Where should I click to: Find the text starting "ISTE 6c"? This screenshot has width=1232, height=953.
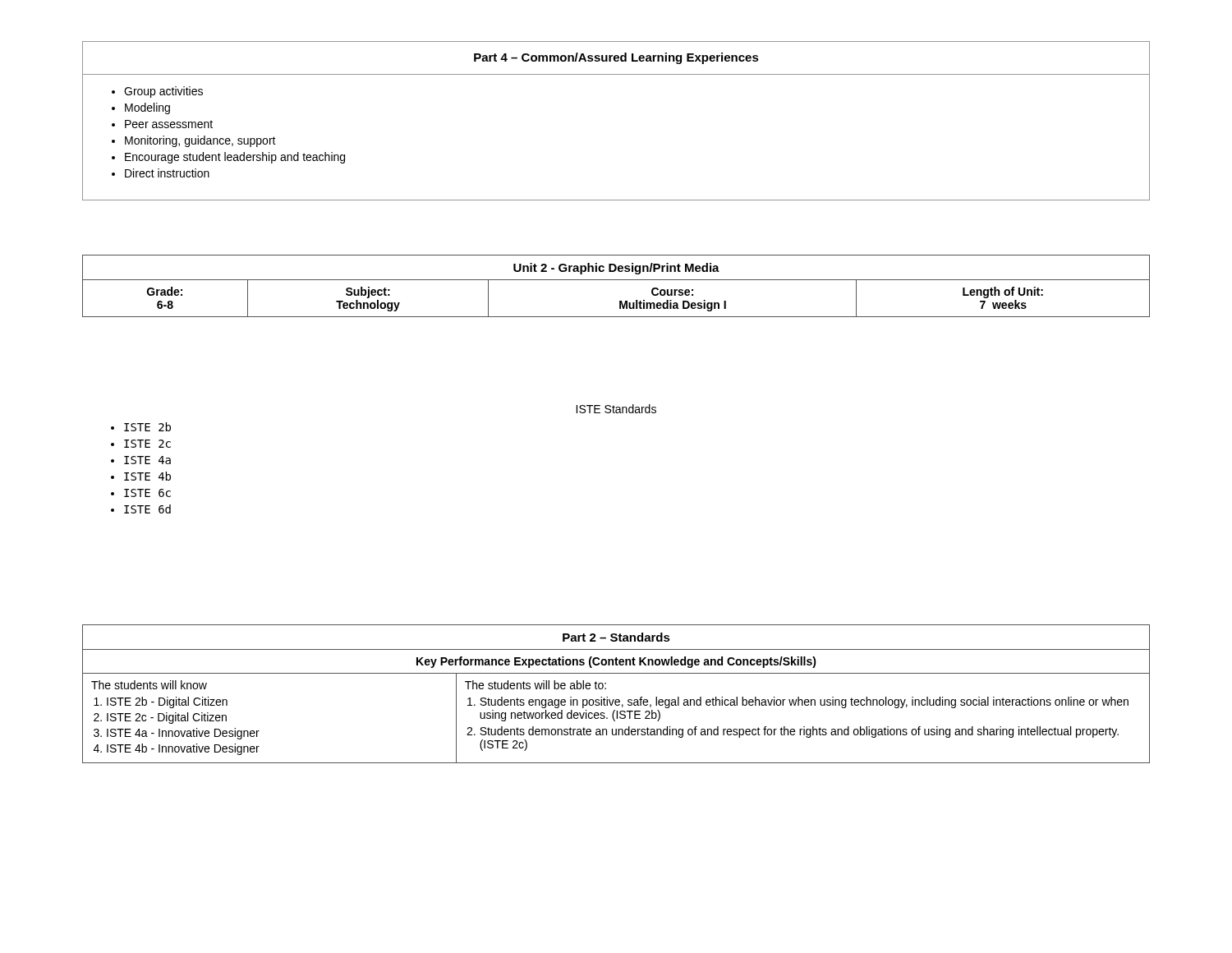click(x=147, y=493)
